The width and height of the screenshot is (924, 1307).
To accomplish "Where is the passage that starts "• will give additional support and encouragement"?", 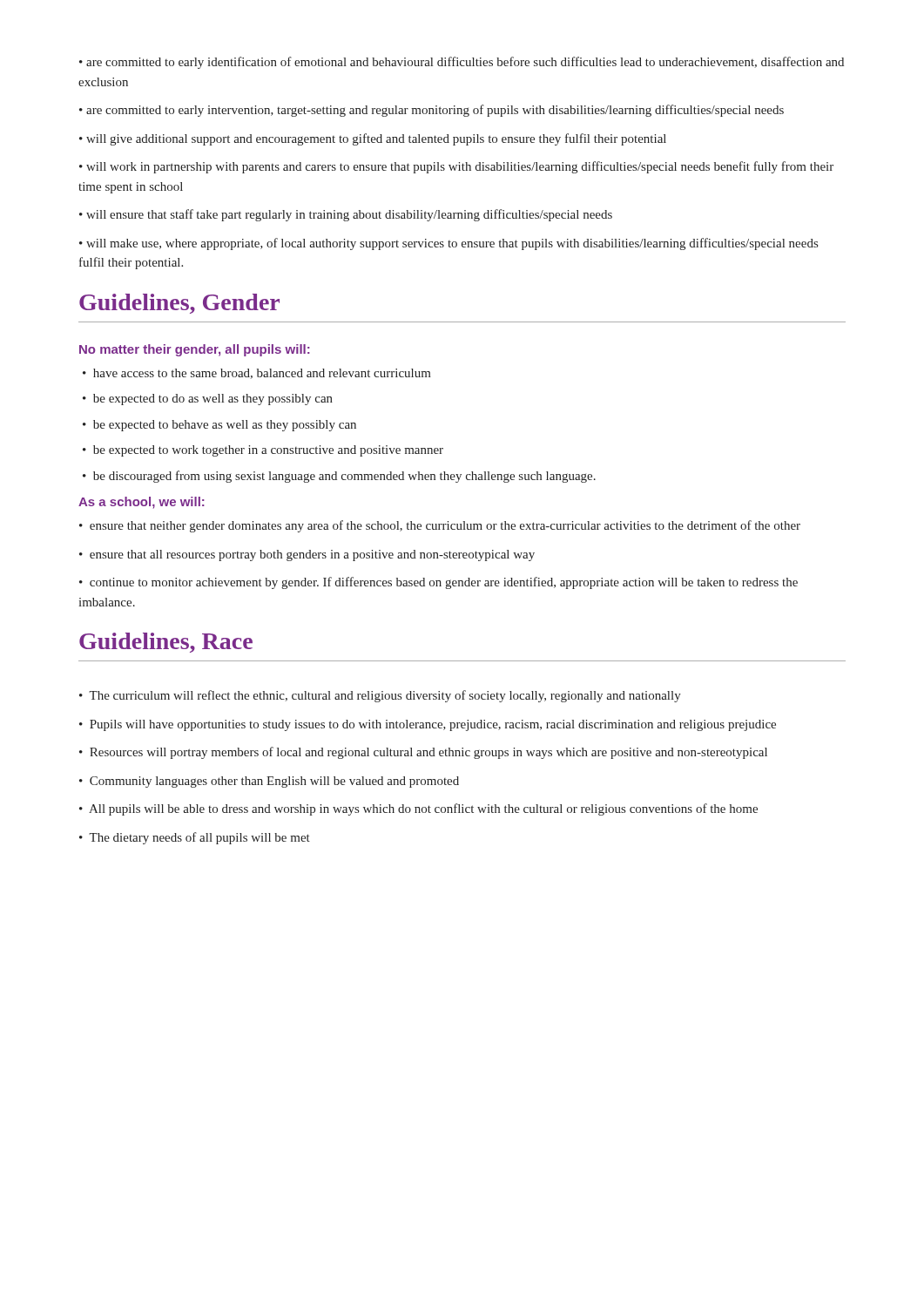I will pos(373,138).
